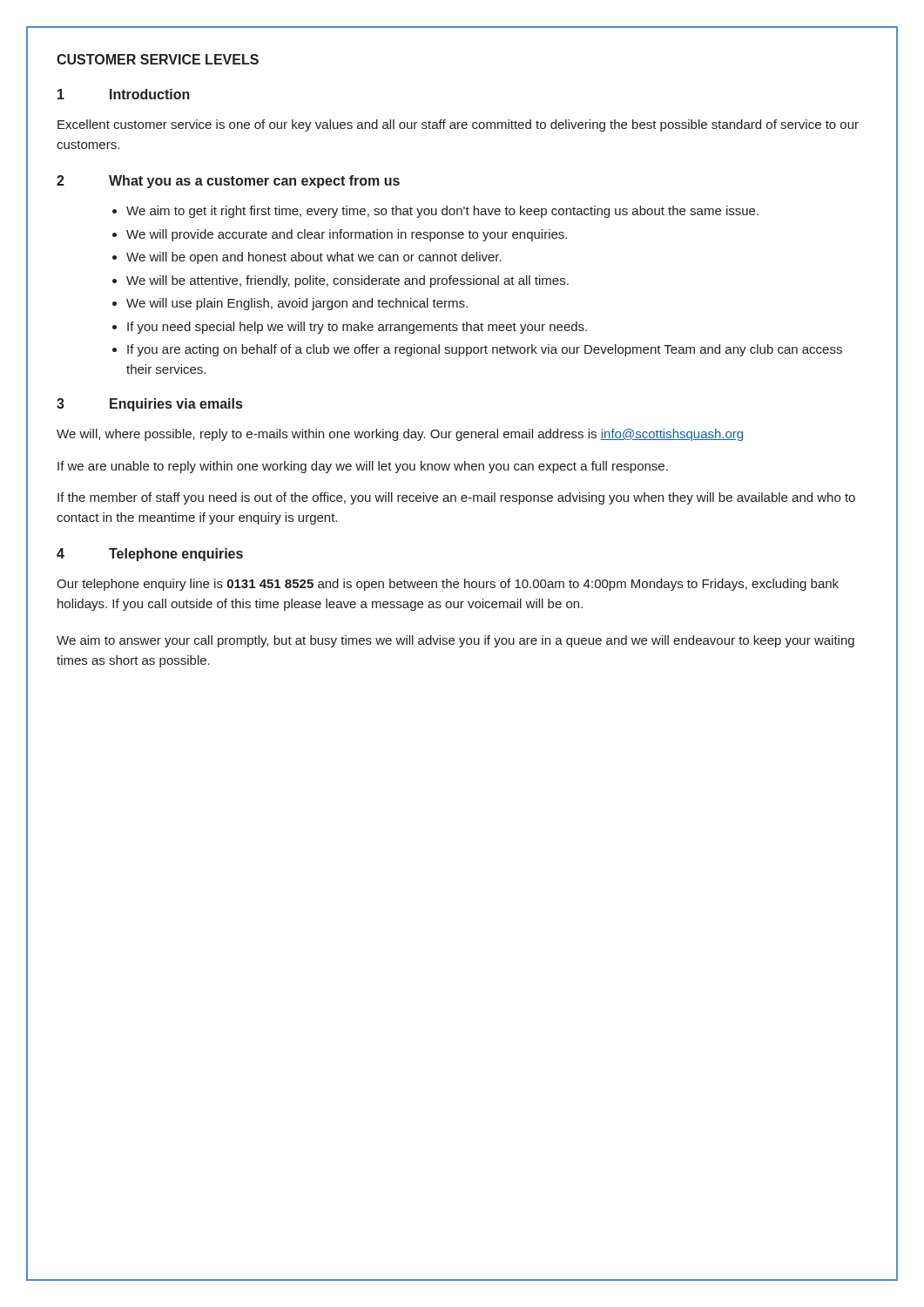The width and height of the screenshot is (924, 1307).
Task: Select the list item containing "We will use plain English,"
Action: (x=298, y=303)
